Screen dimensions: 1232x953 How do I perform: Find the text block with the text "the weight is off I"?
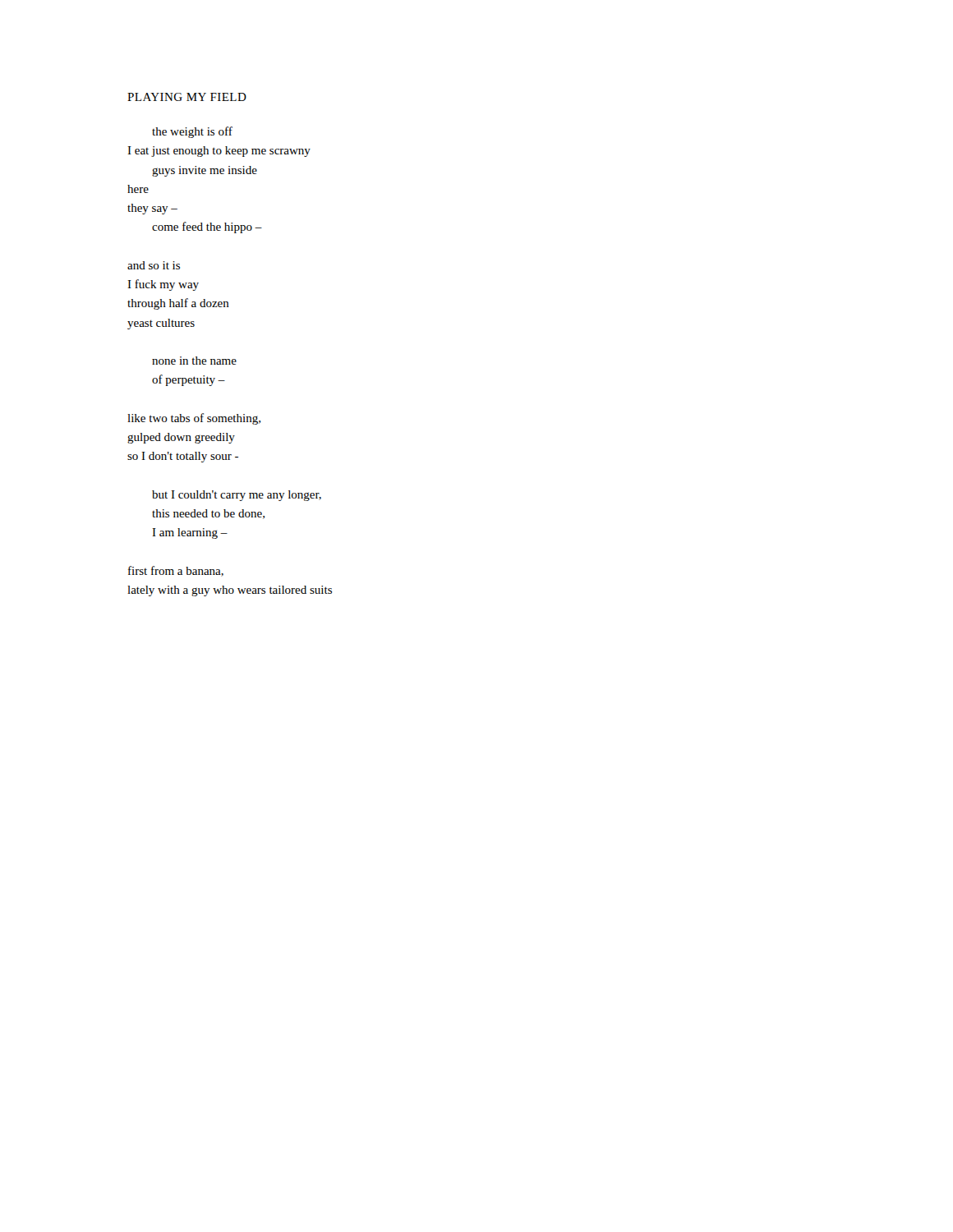pos(192,132)
